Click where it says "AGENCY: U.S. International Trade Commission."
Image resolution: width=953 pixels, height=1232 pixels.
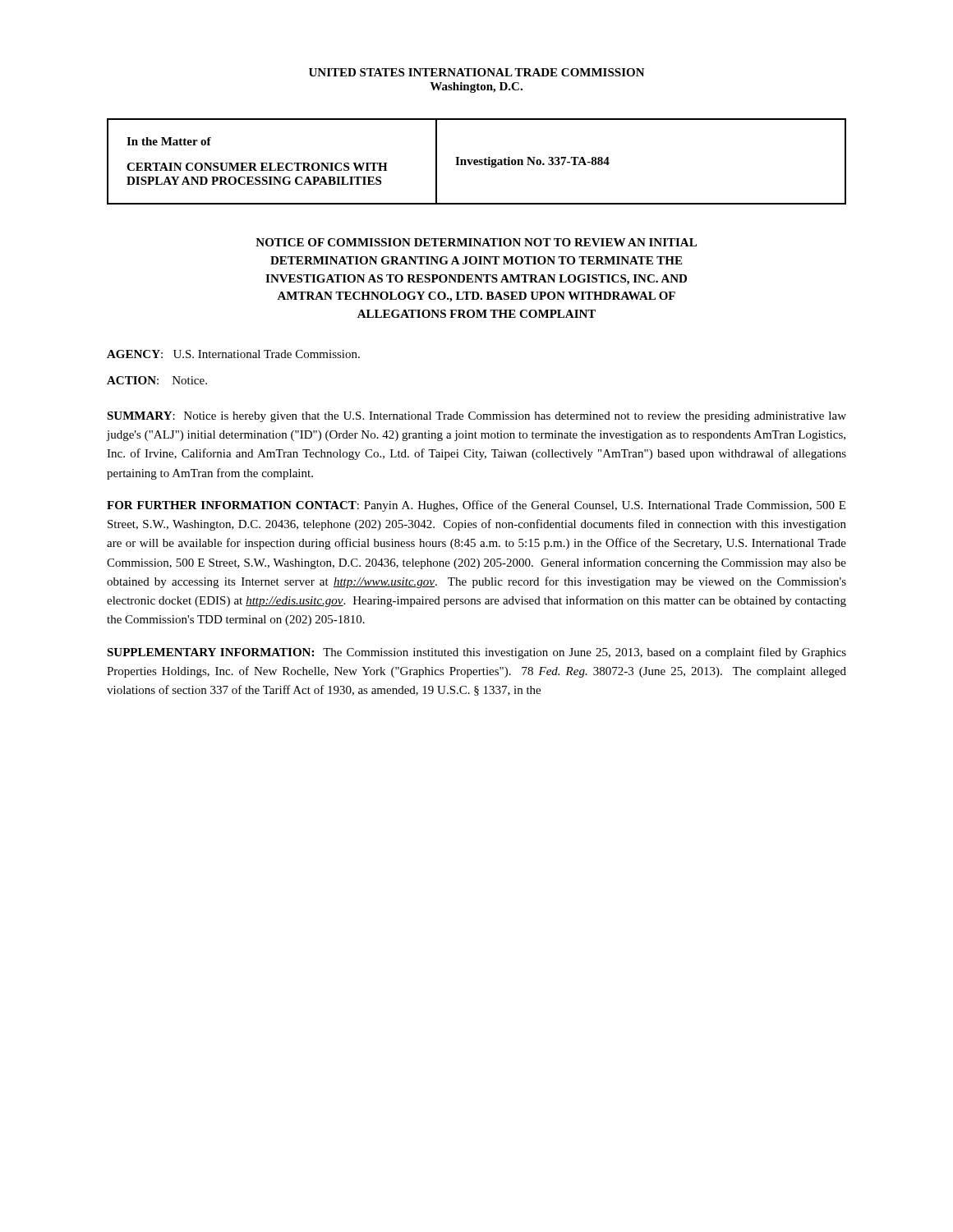234,354
